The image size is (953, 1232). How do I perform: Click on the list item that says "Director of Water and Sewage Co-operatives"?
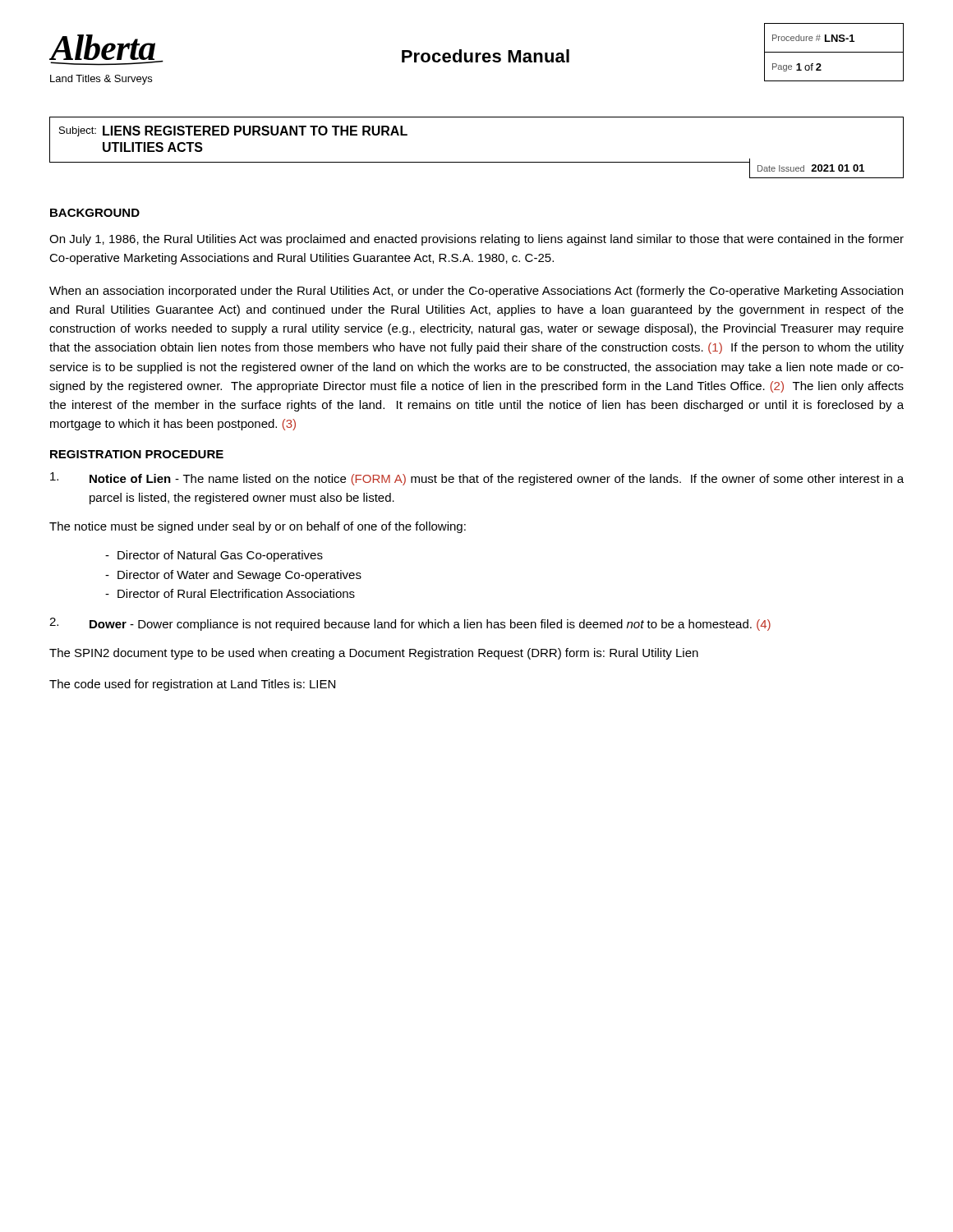coord(239,574)
